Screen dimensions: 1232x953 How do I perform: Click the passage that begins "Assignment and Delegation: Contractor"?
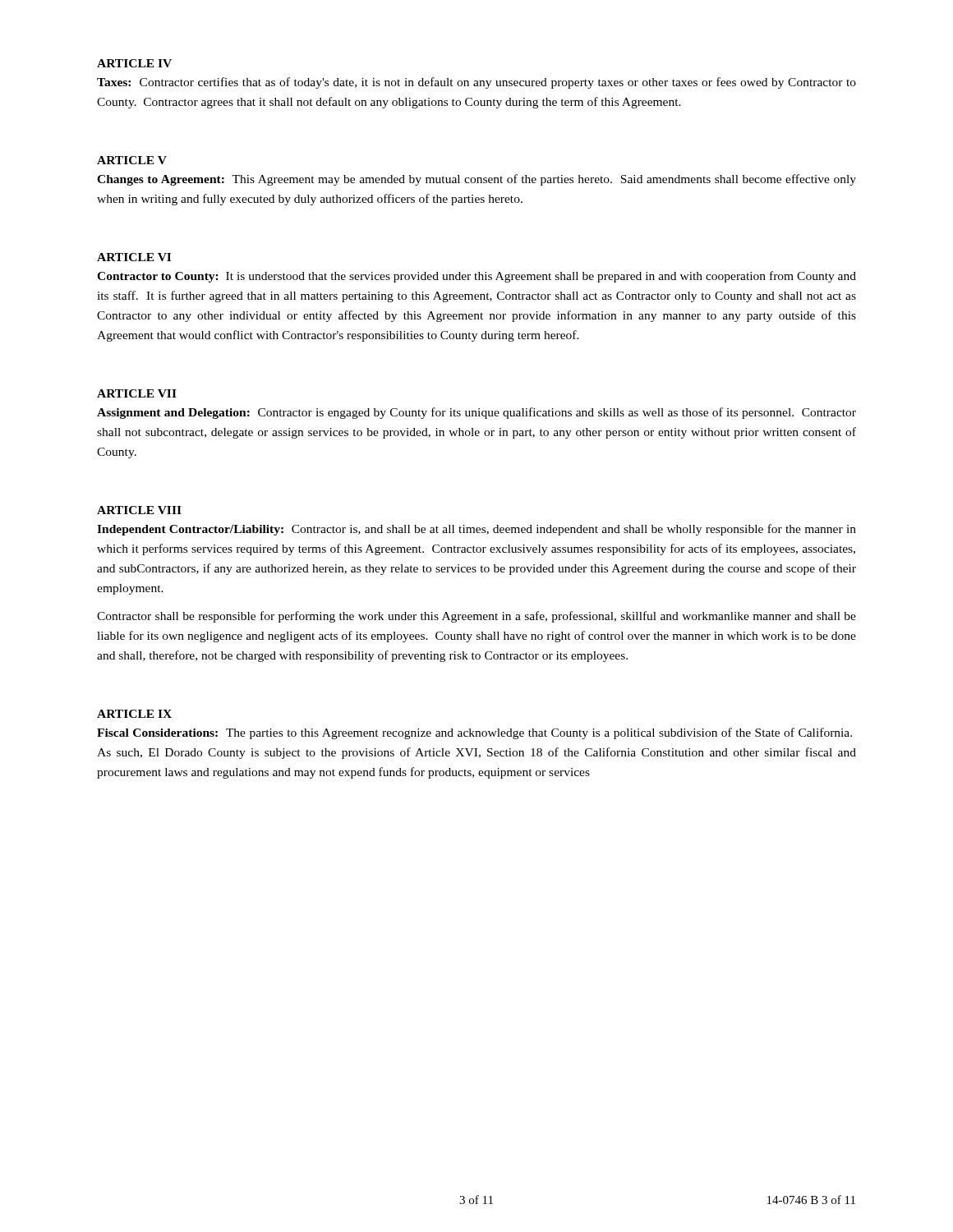pos(476,432)
